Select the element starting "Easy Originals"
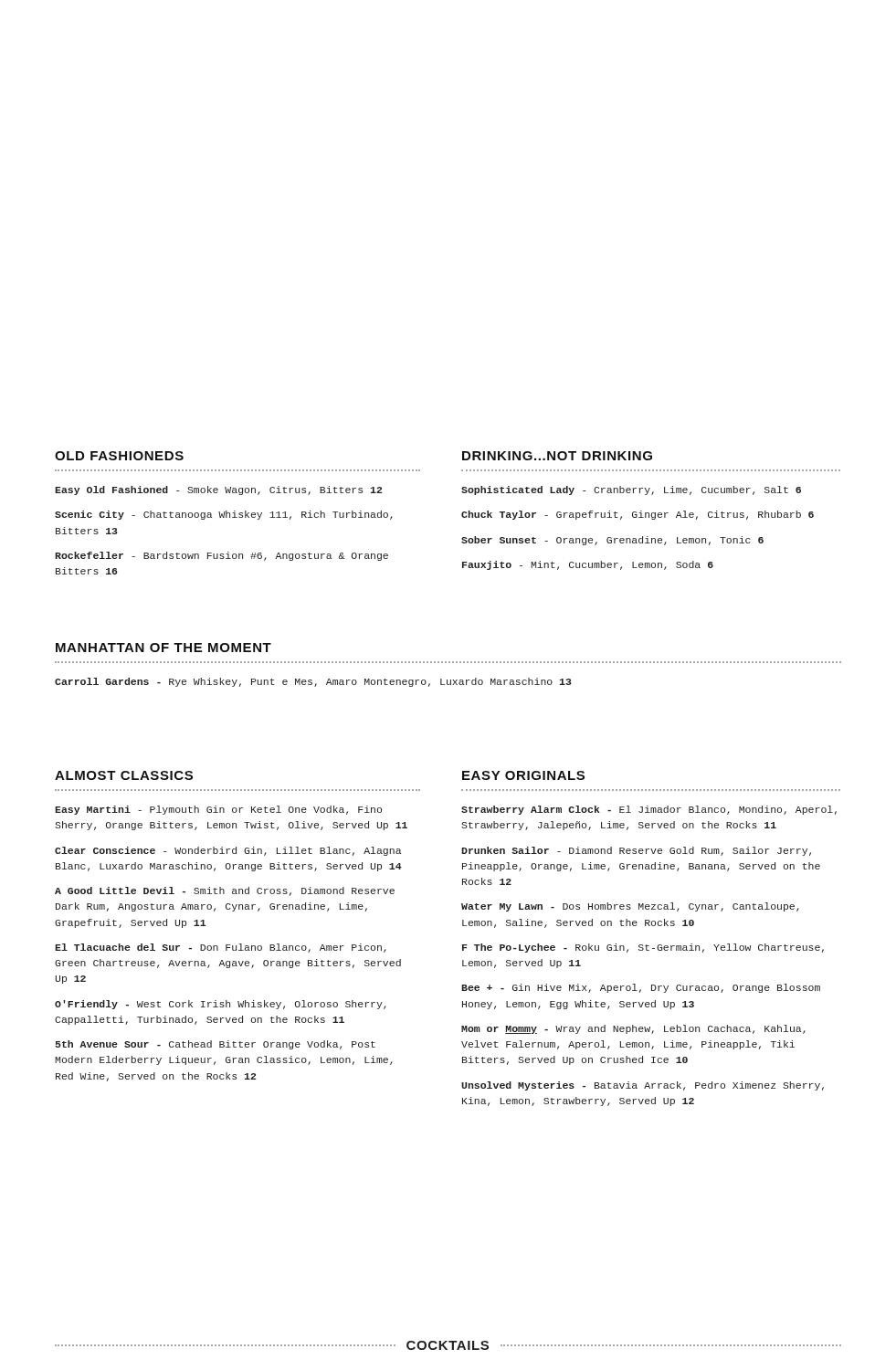The width and height of the screenshot is (896, 1370). pyautogui.click(x=651, y=779)
